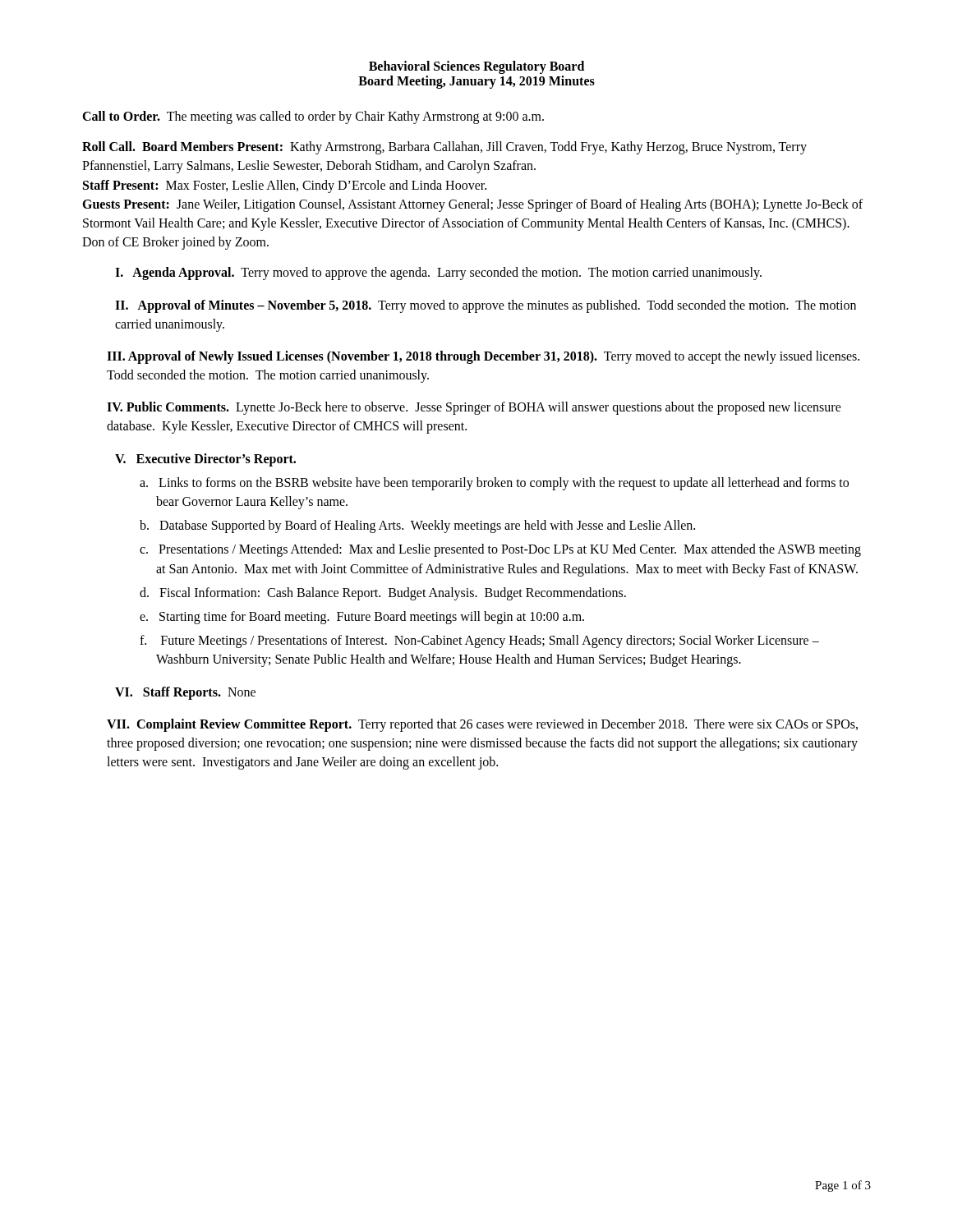This screenshot has width=953, height=1232.
Task: Find the block on this page that starts "II. Approval of Minutes –"
Action: pos(486,314)
